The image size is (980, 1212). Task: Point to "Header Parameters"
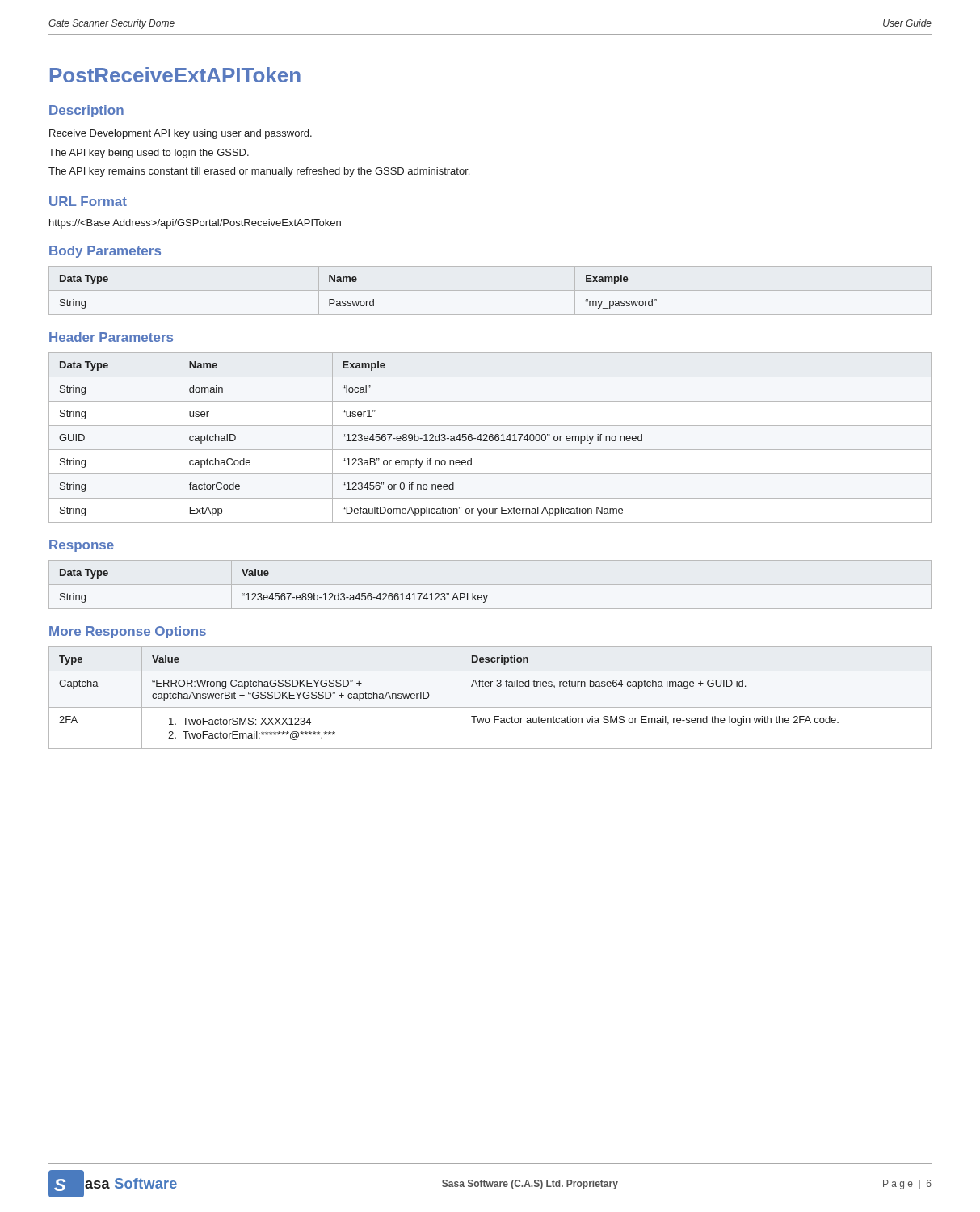tap(111, 337)
